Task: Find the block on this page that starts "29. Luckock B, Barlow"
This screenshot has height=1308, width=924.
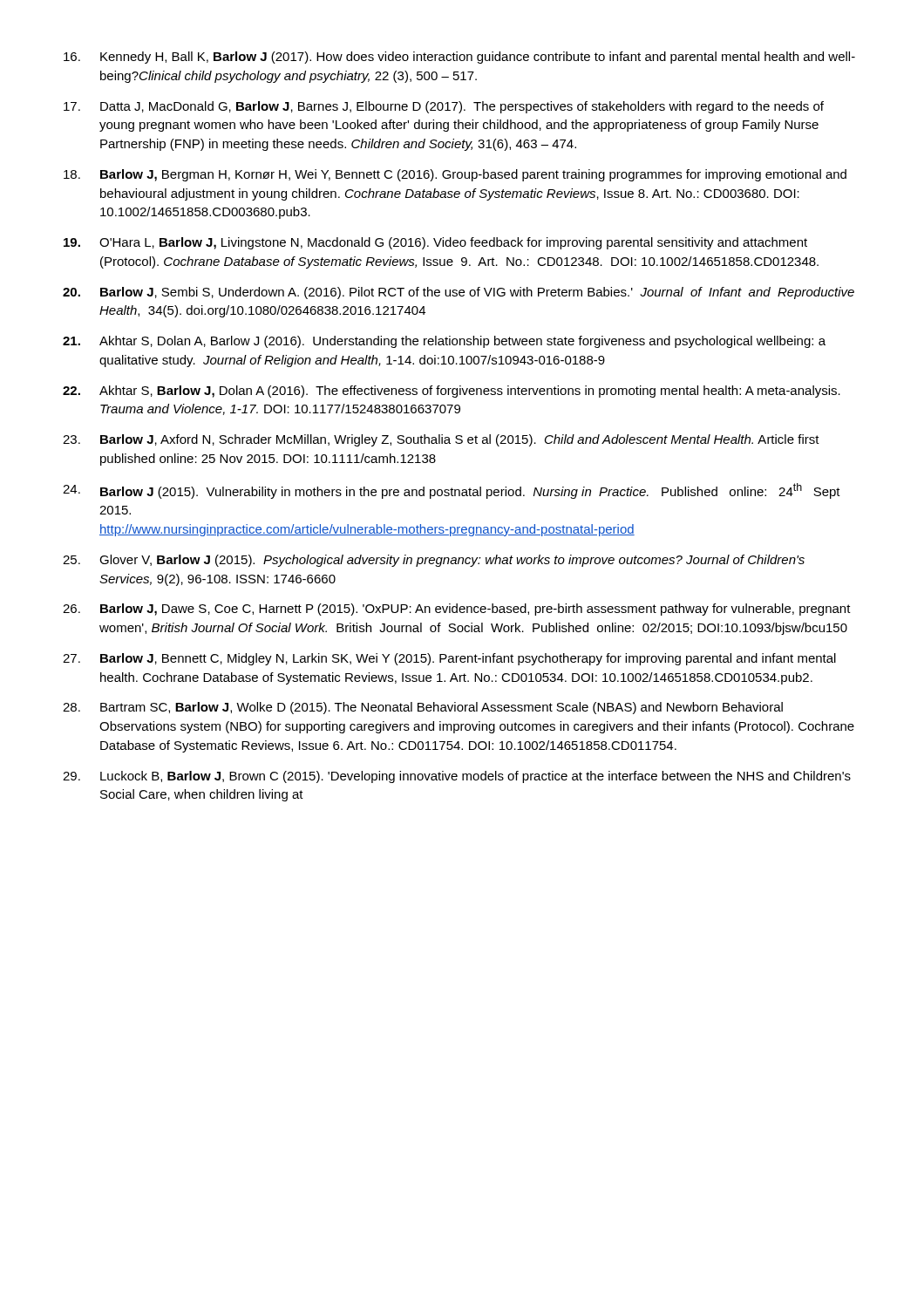Action: click(x=462, y=785)
